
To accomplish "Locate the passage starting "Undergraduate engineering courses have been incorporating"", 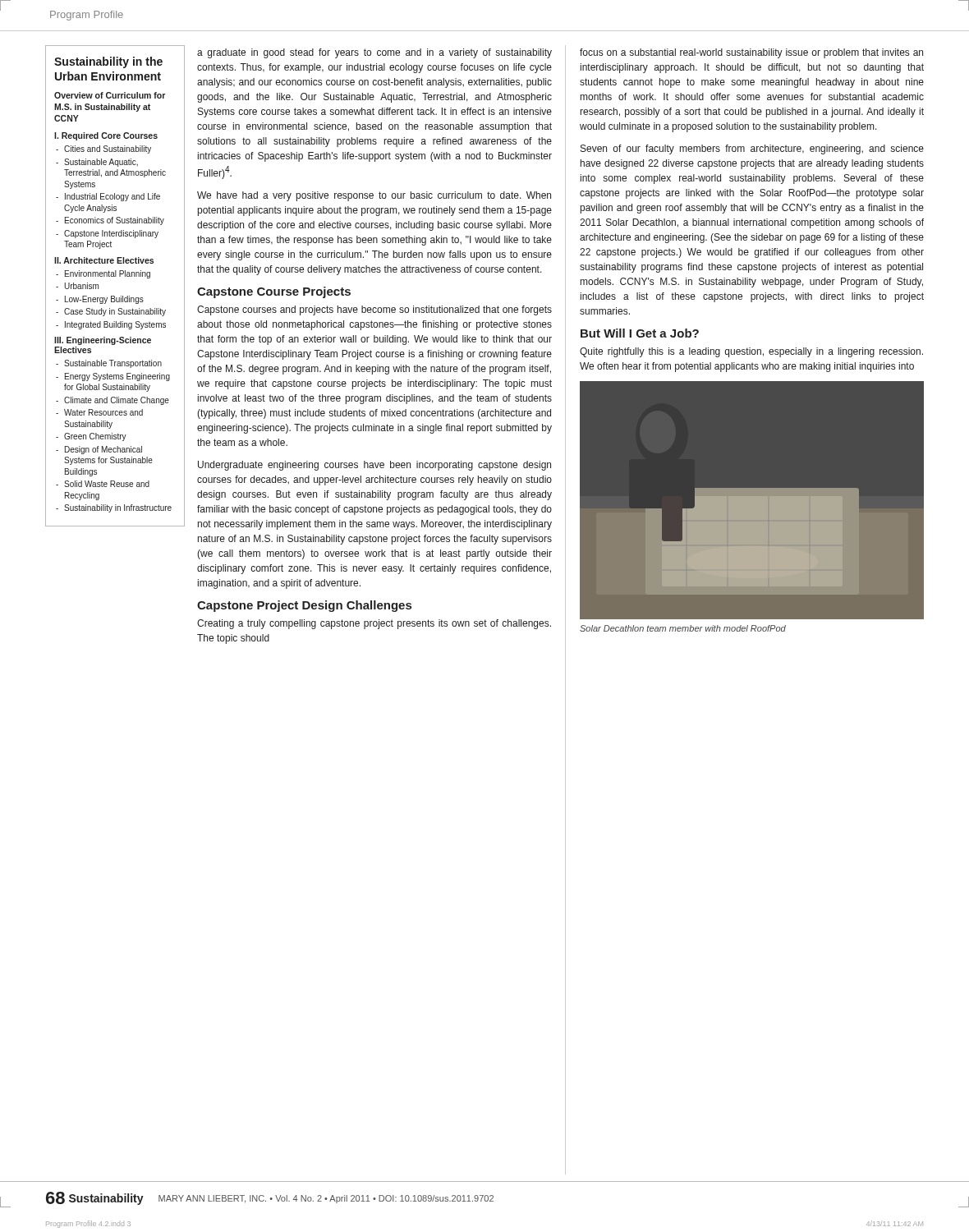I will pyautogui.click(x=374, y=524).
